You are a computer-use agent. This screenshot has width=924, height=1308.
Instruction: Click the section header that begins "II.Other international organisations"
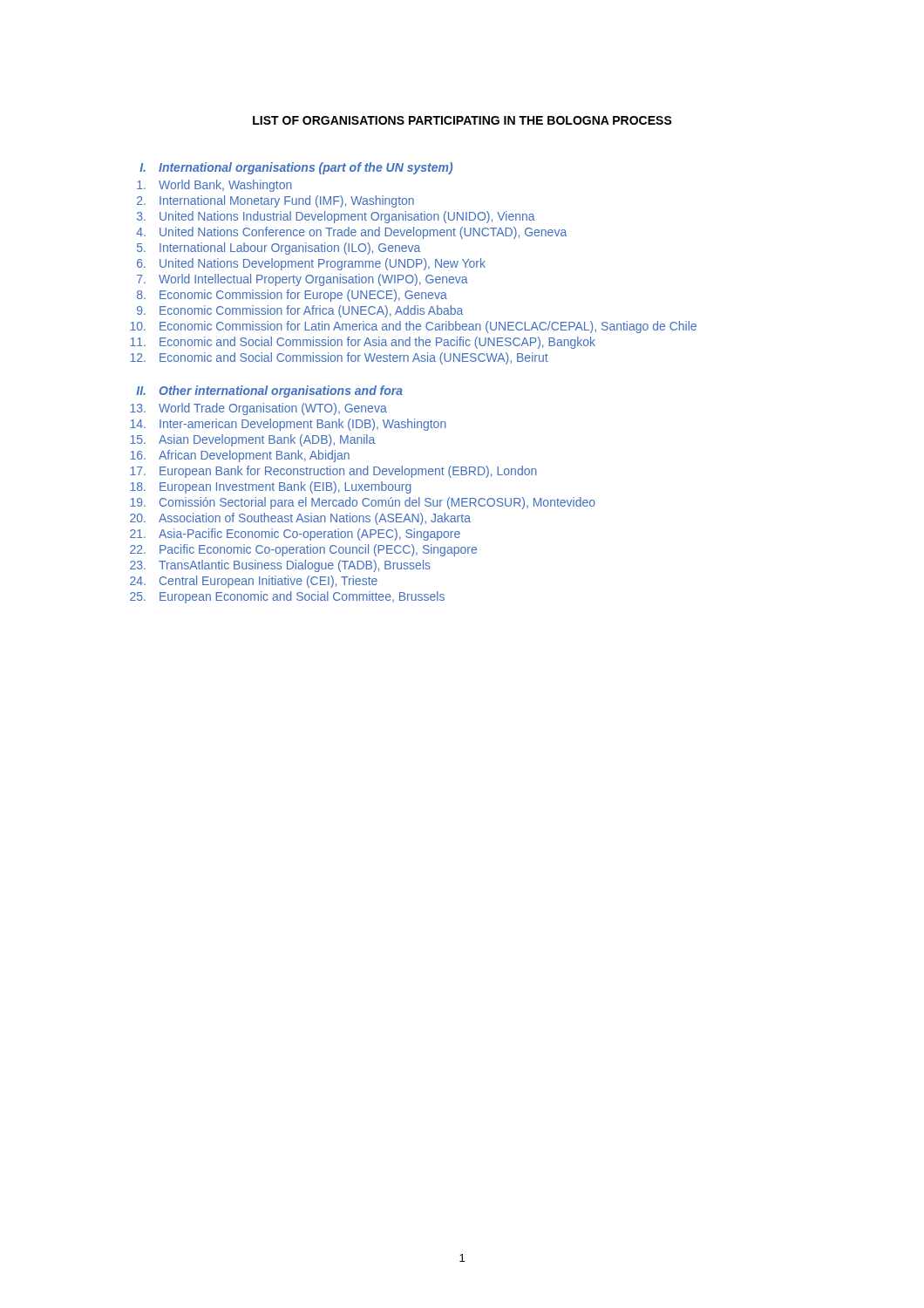[258, 391]
